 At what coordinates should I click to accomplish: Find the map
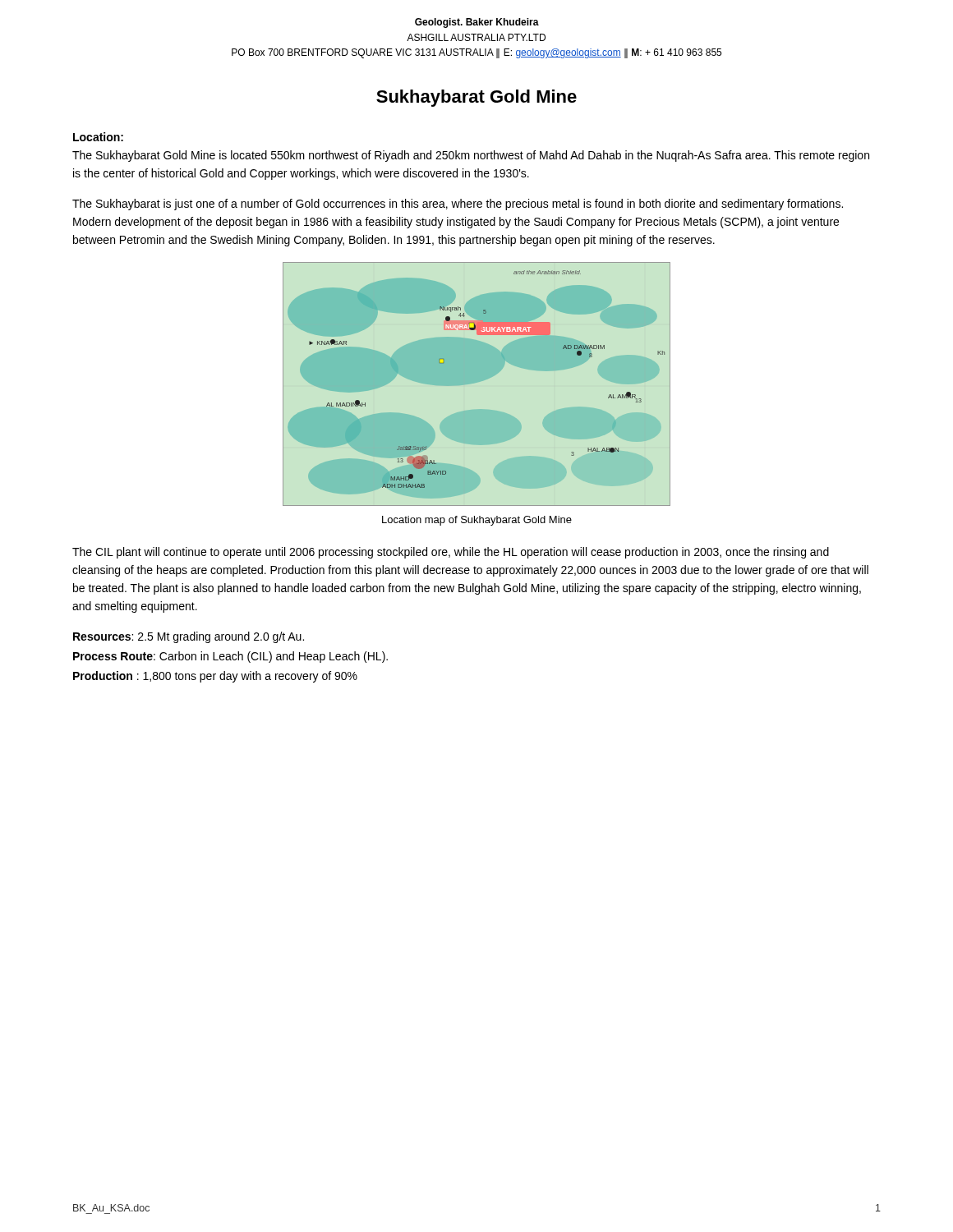[x=476, y=386]
